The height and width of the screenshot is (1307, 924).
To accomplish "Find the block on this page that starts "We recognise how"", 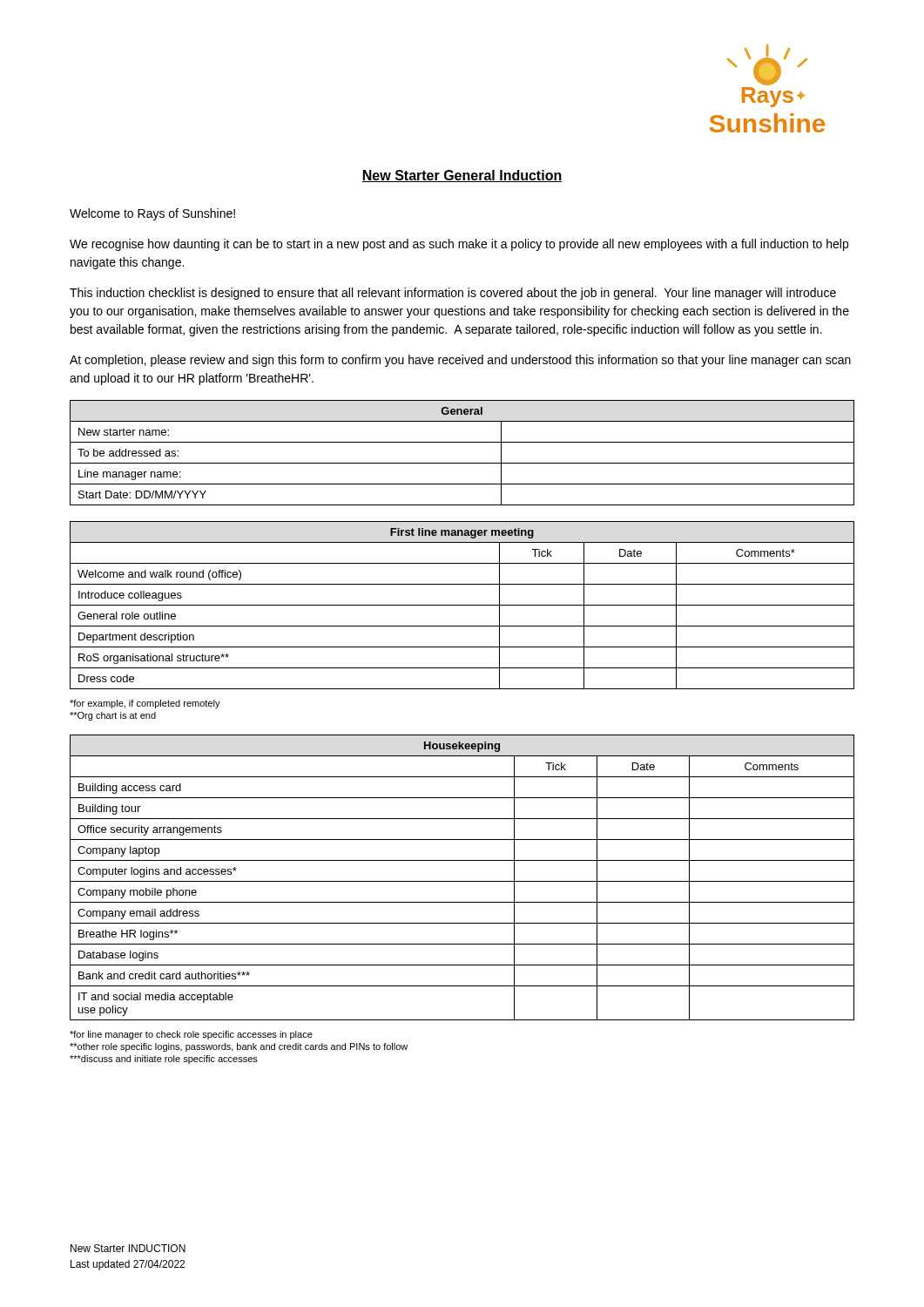I will click(459, 253).
